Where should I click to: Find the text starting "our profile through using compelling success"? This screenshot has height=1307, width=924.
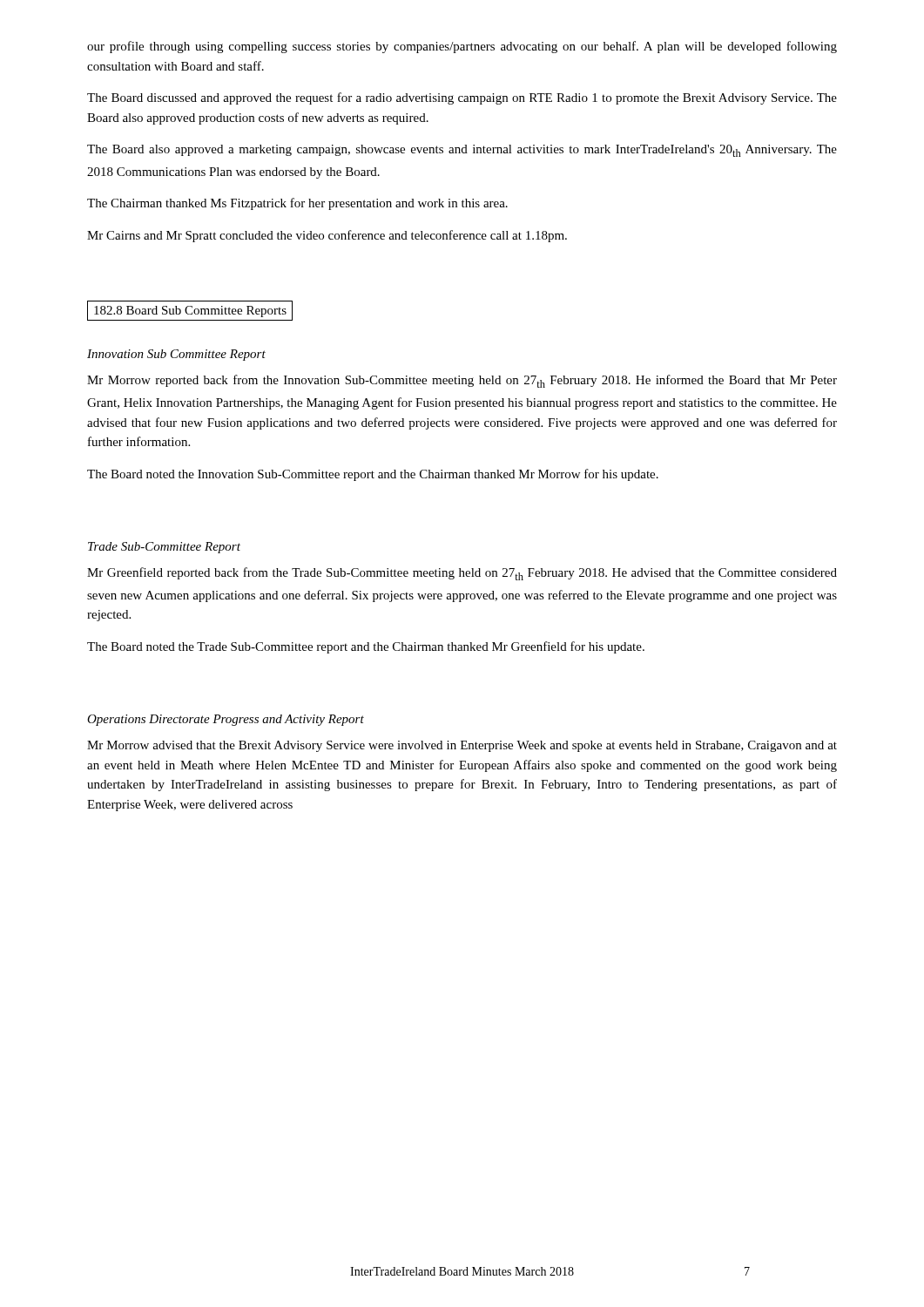tap(462, 56)
